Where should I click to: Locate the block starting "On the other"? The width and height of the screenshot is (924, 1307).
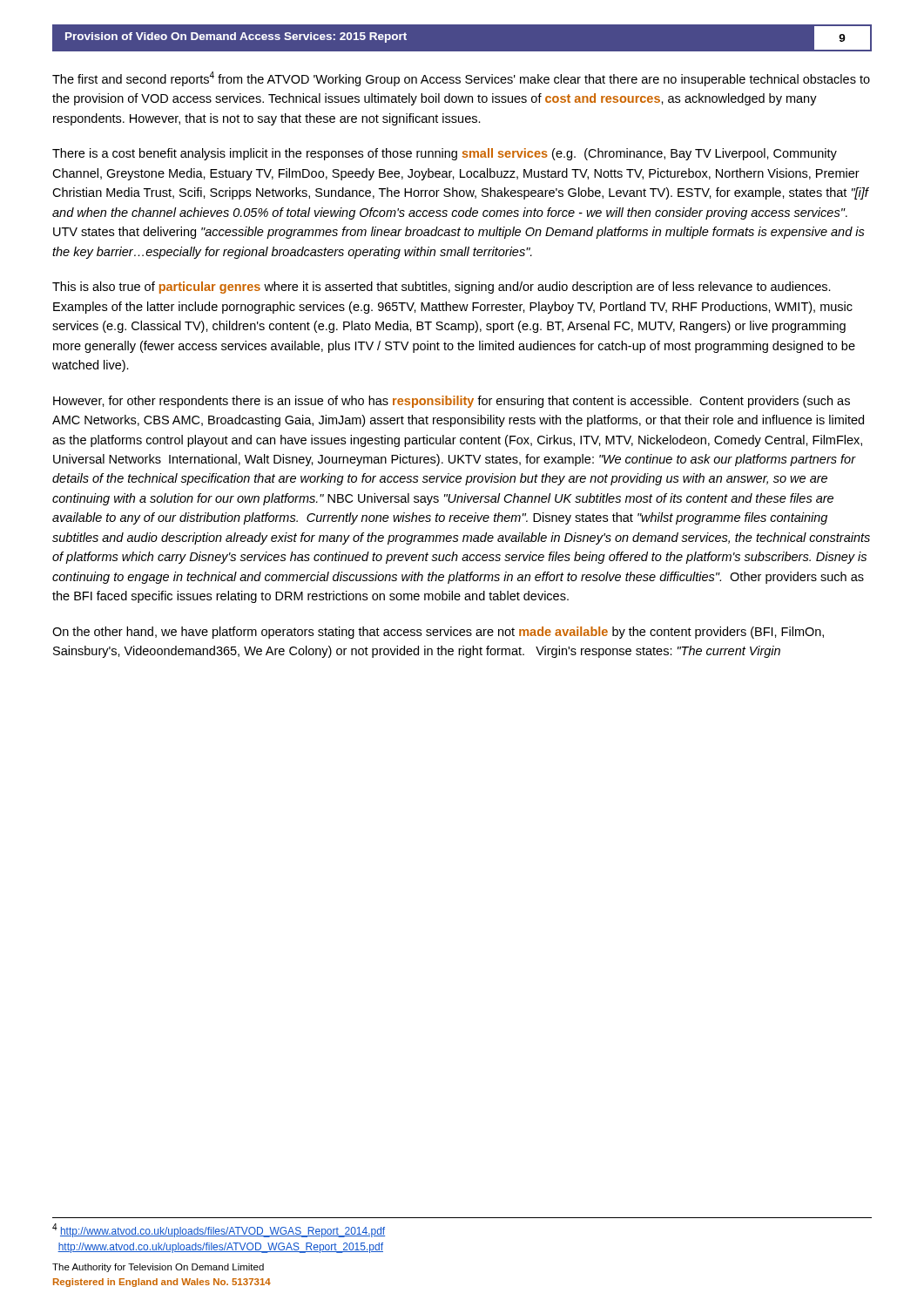click(439, 641)
